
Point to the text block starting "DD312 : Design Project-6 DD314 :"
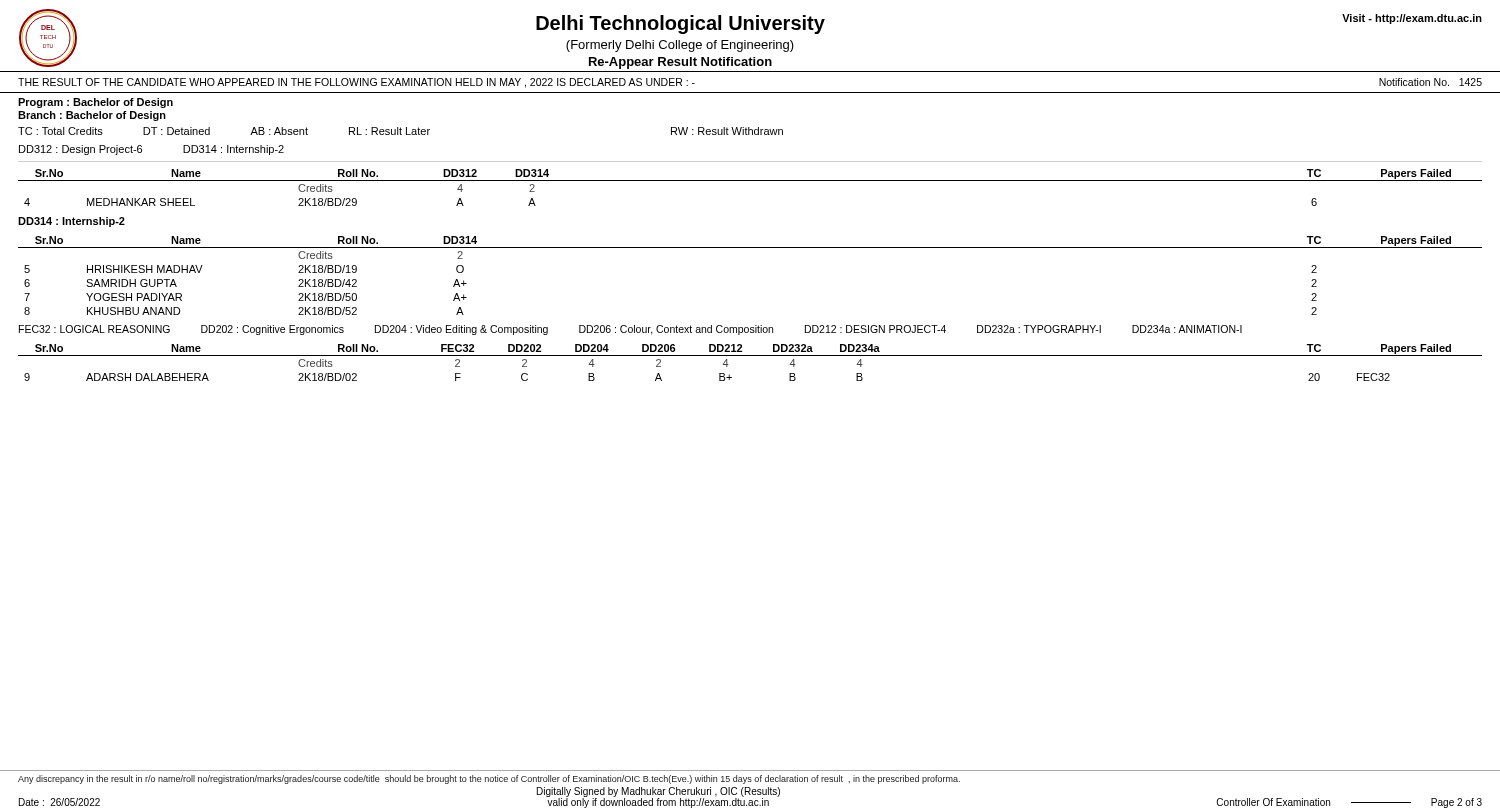coord(151,149)
